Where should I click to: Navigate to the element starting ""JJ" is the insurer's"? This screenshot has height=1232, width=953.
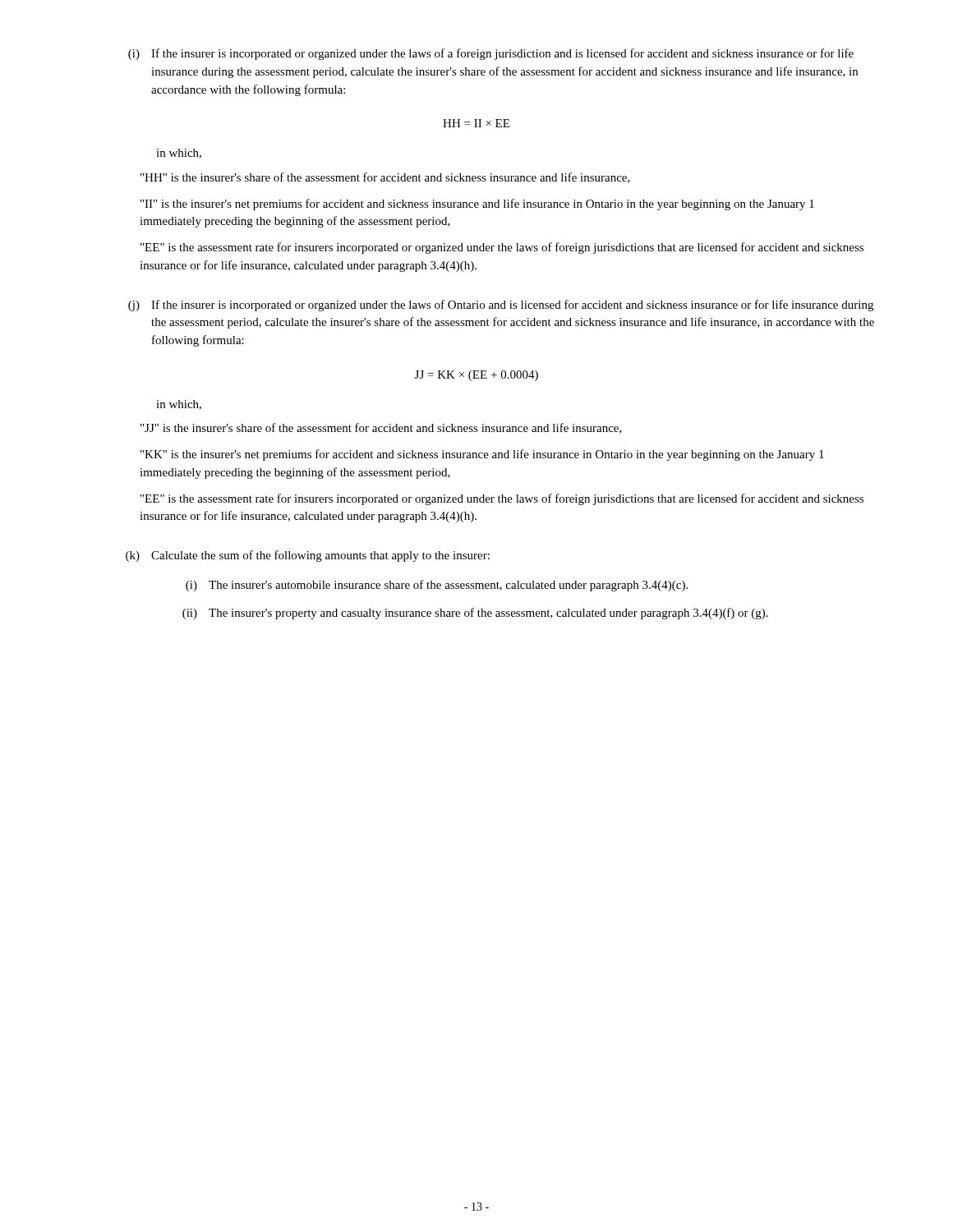pos(381,428)
